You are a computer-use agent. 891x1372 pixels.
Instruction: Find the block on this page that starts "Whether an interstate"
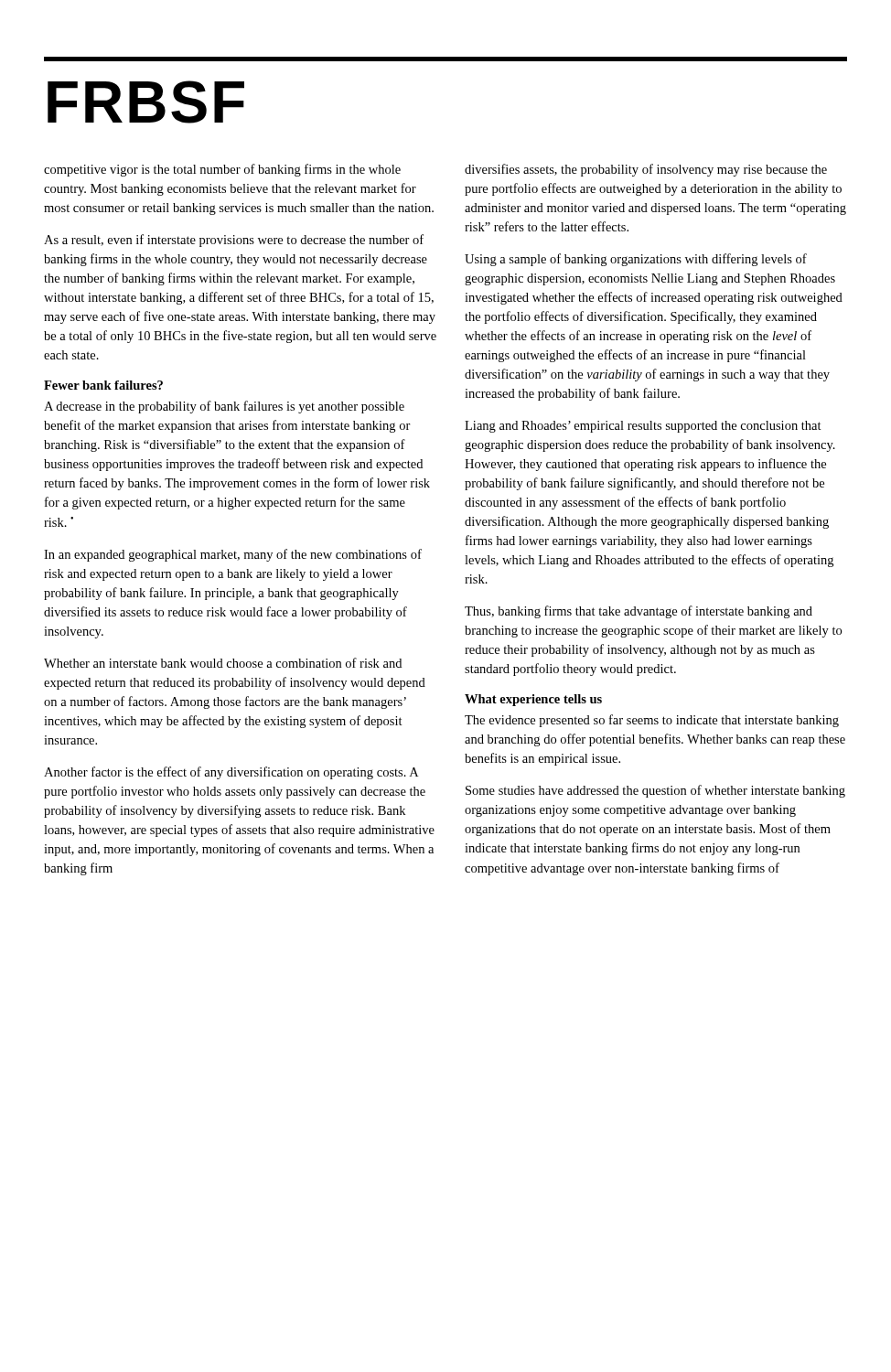(235, 702)
